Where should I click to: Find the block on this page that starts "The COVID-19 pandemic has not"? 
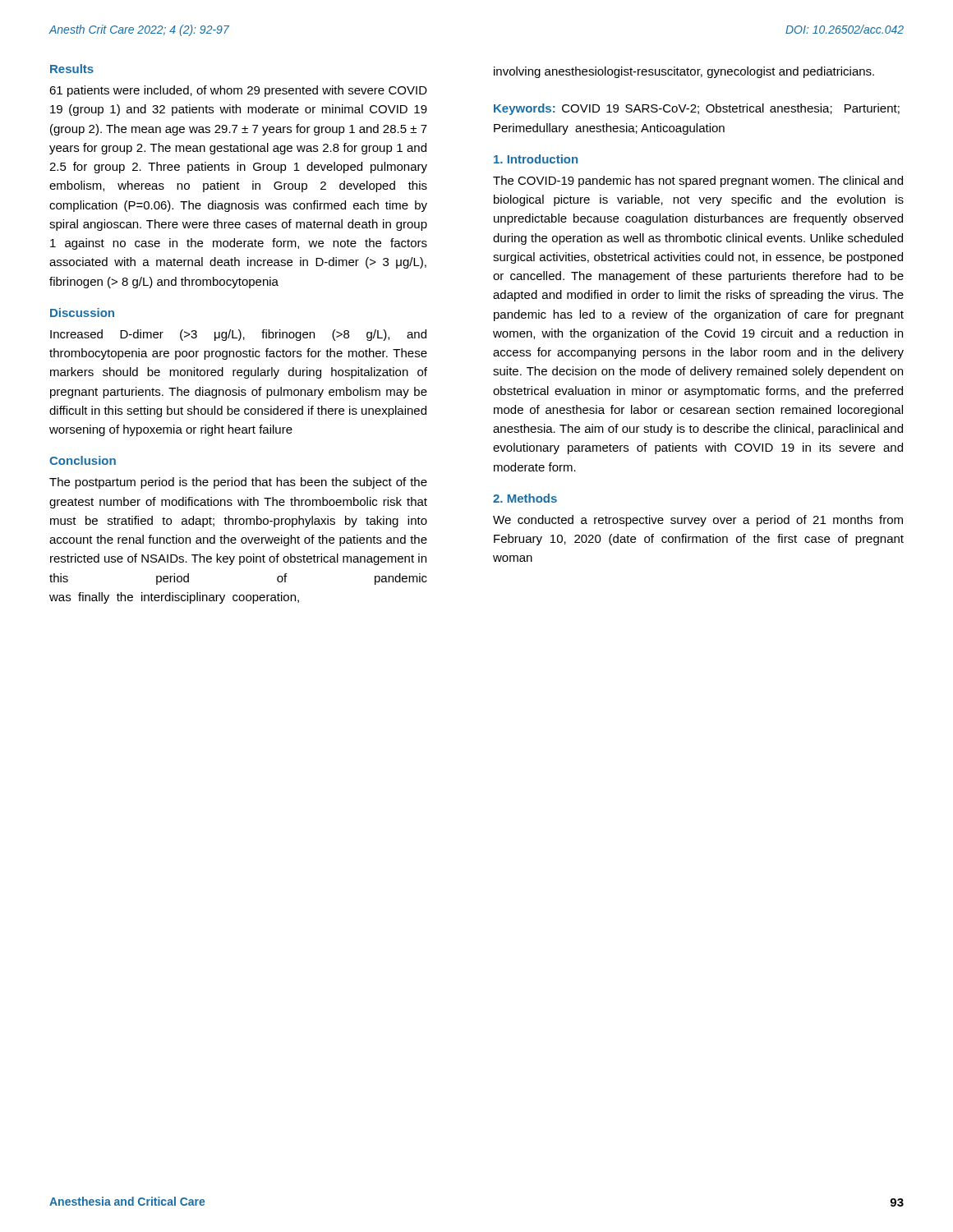click(x=698, y=323)
